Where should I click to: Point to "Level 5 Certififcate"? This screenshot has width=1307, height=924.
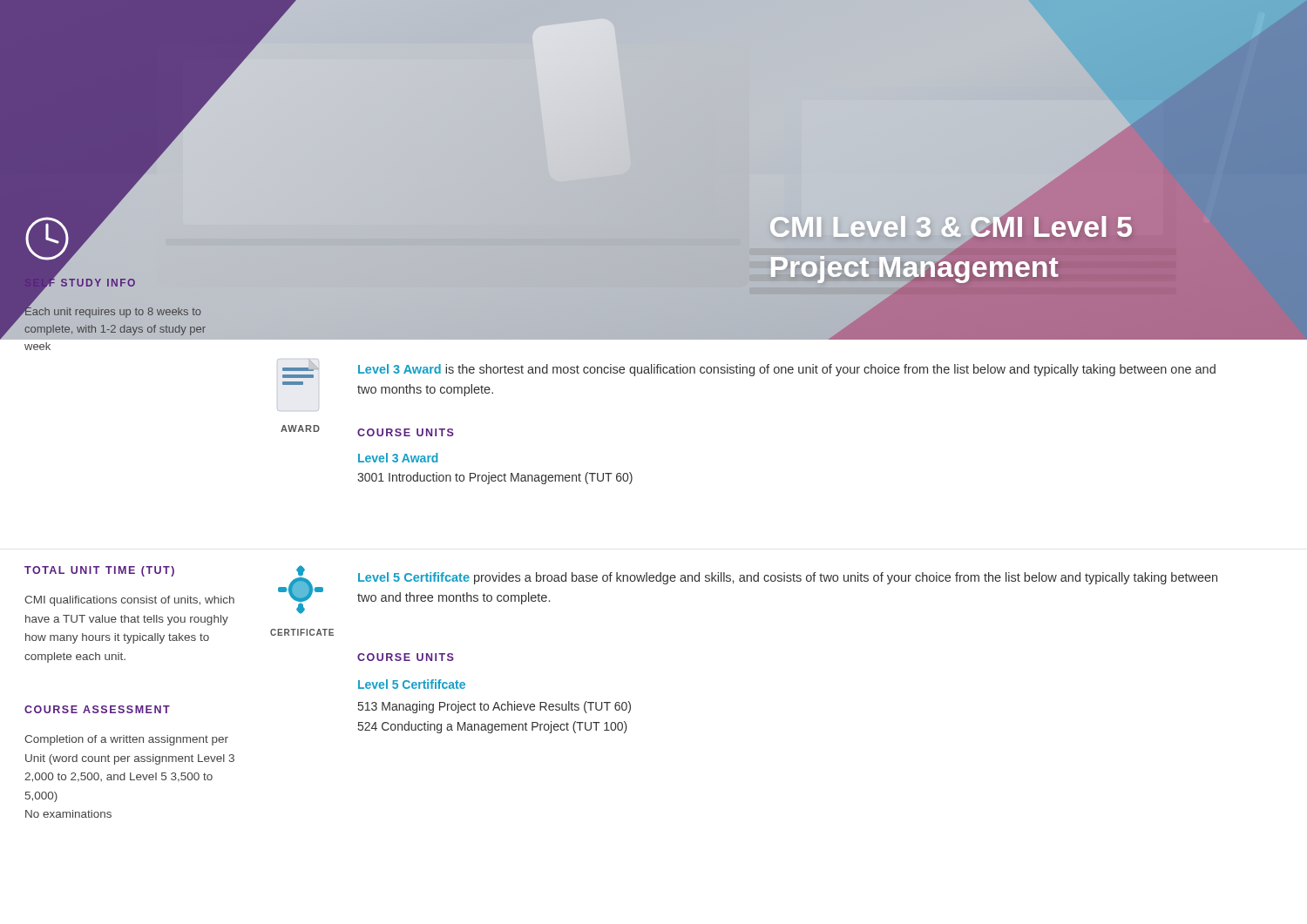411,685
